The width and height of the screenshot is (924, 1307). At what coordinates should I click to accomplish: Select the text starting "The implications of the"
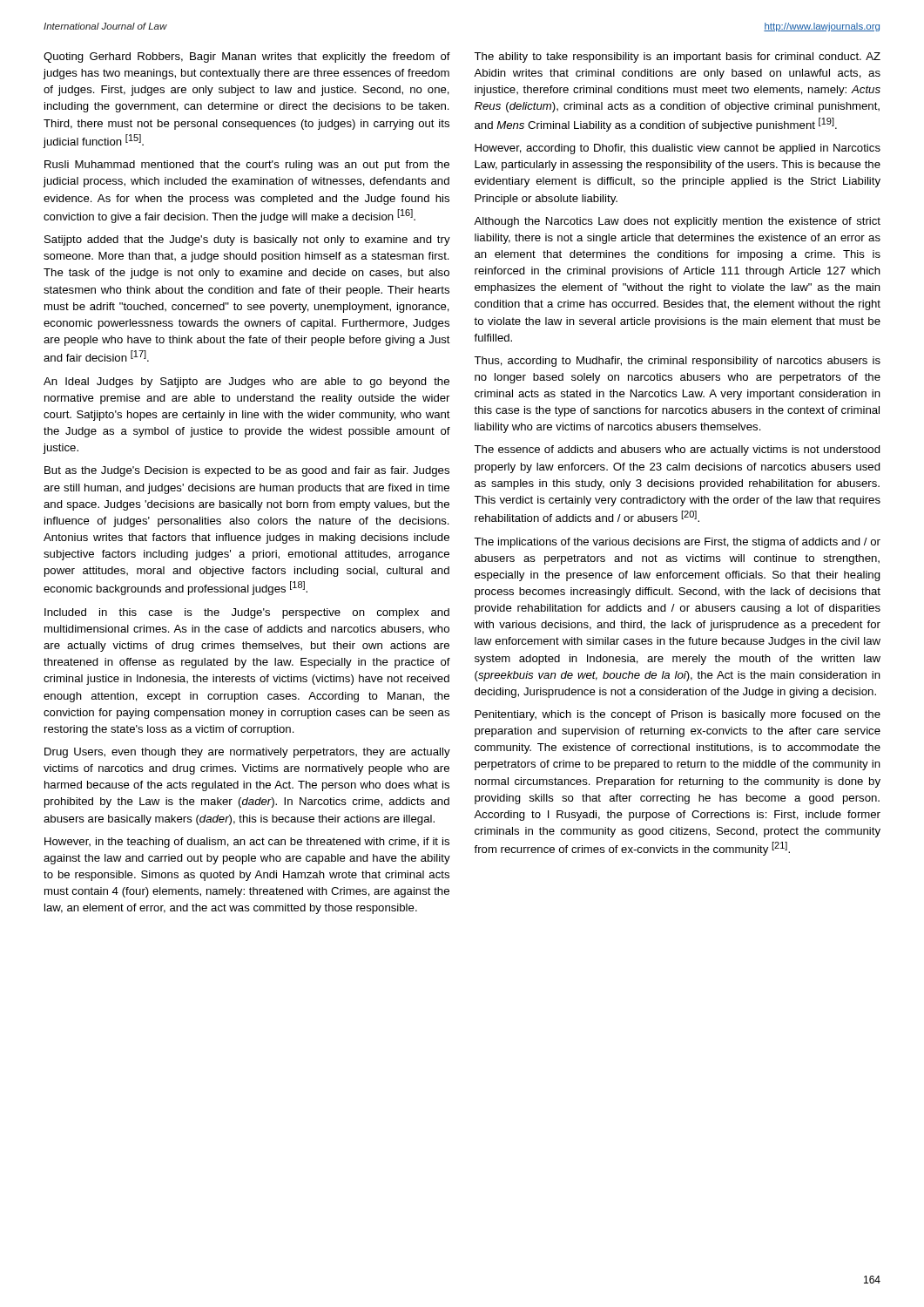click(x=677, y=616)
